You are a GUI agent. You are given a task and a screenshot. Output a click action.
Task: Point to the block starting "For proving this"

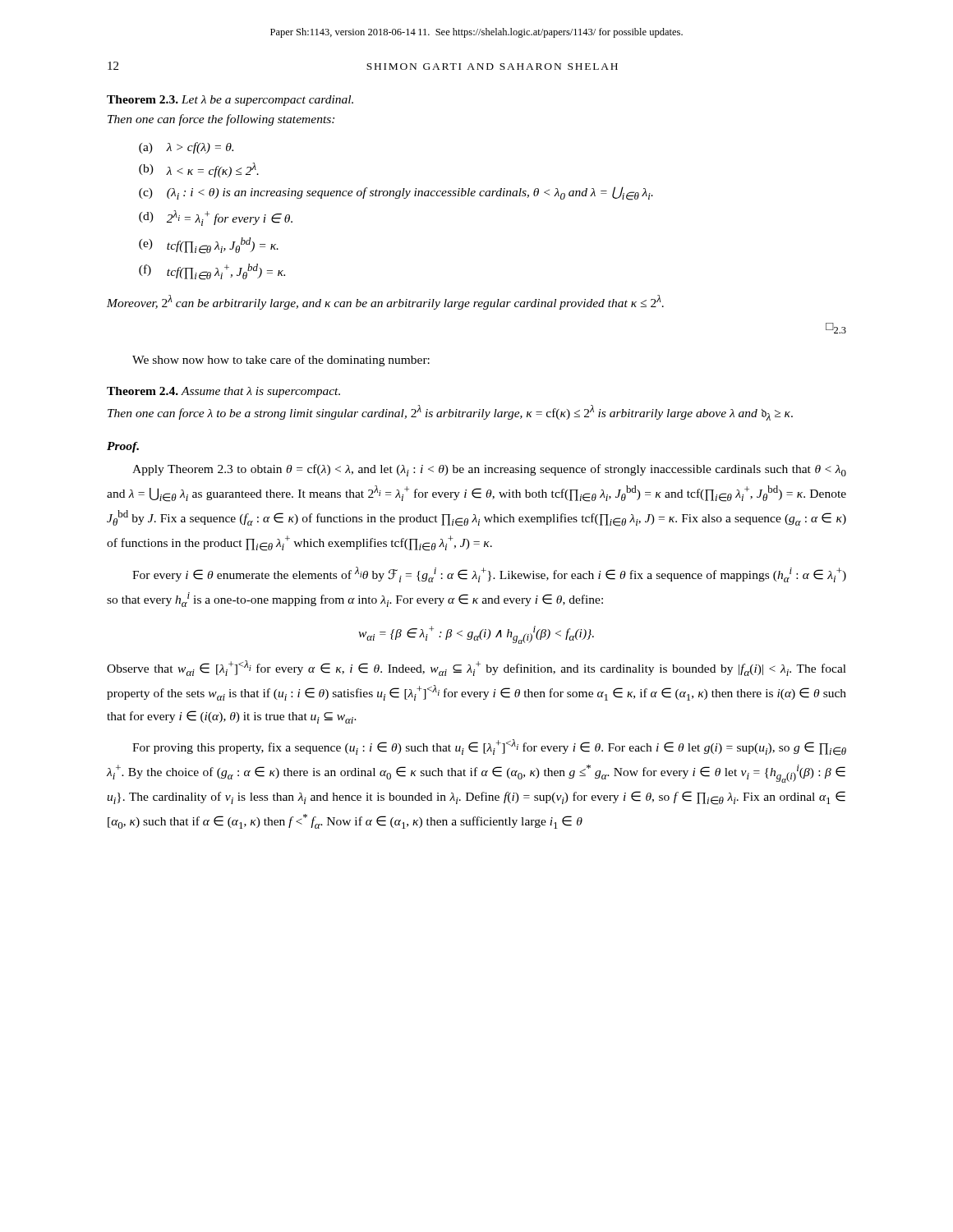[476, 784]
